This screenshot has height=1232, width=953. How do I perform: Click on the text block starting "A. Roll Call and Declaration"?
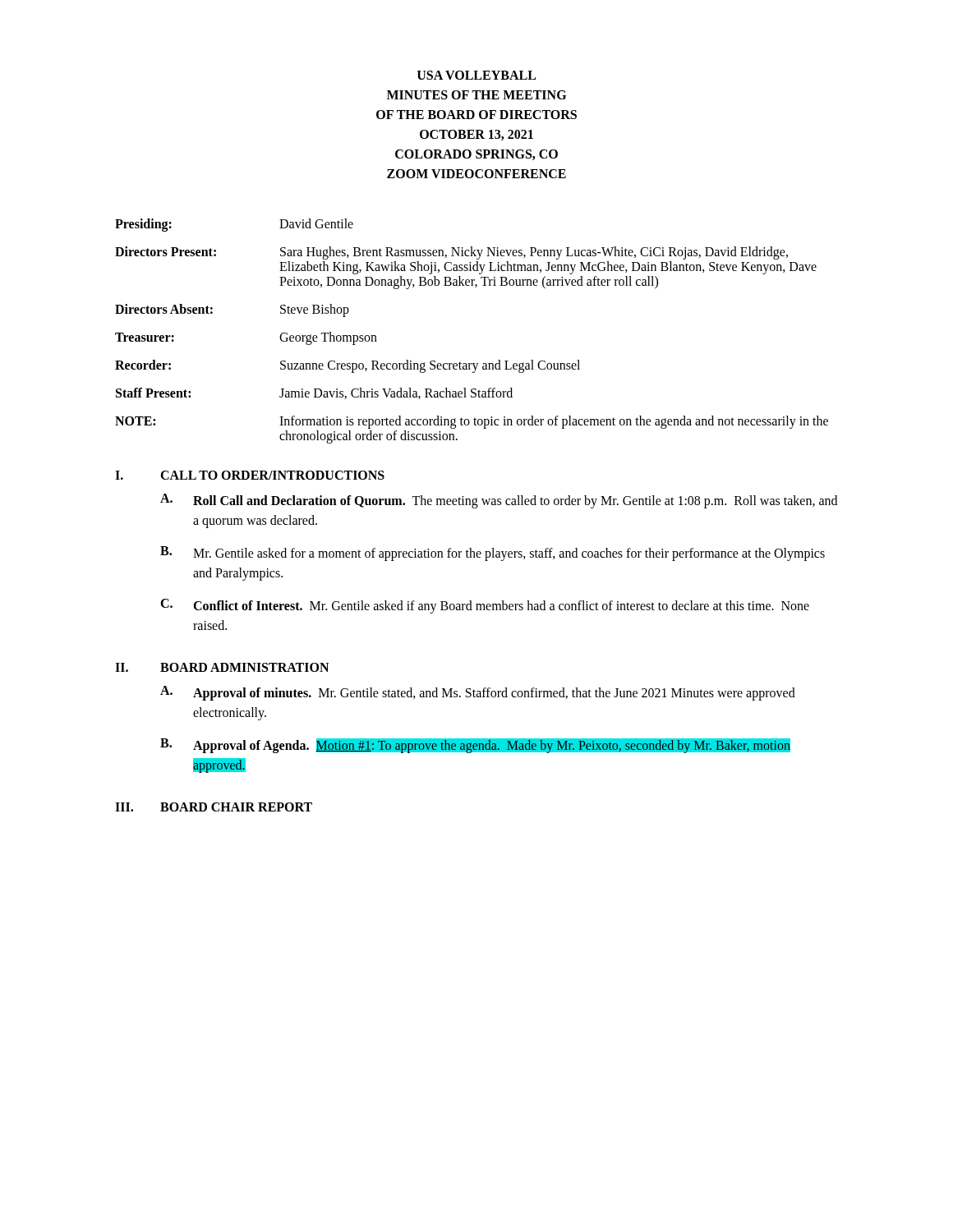click(499, 511)
